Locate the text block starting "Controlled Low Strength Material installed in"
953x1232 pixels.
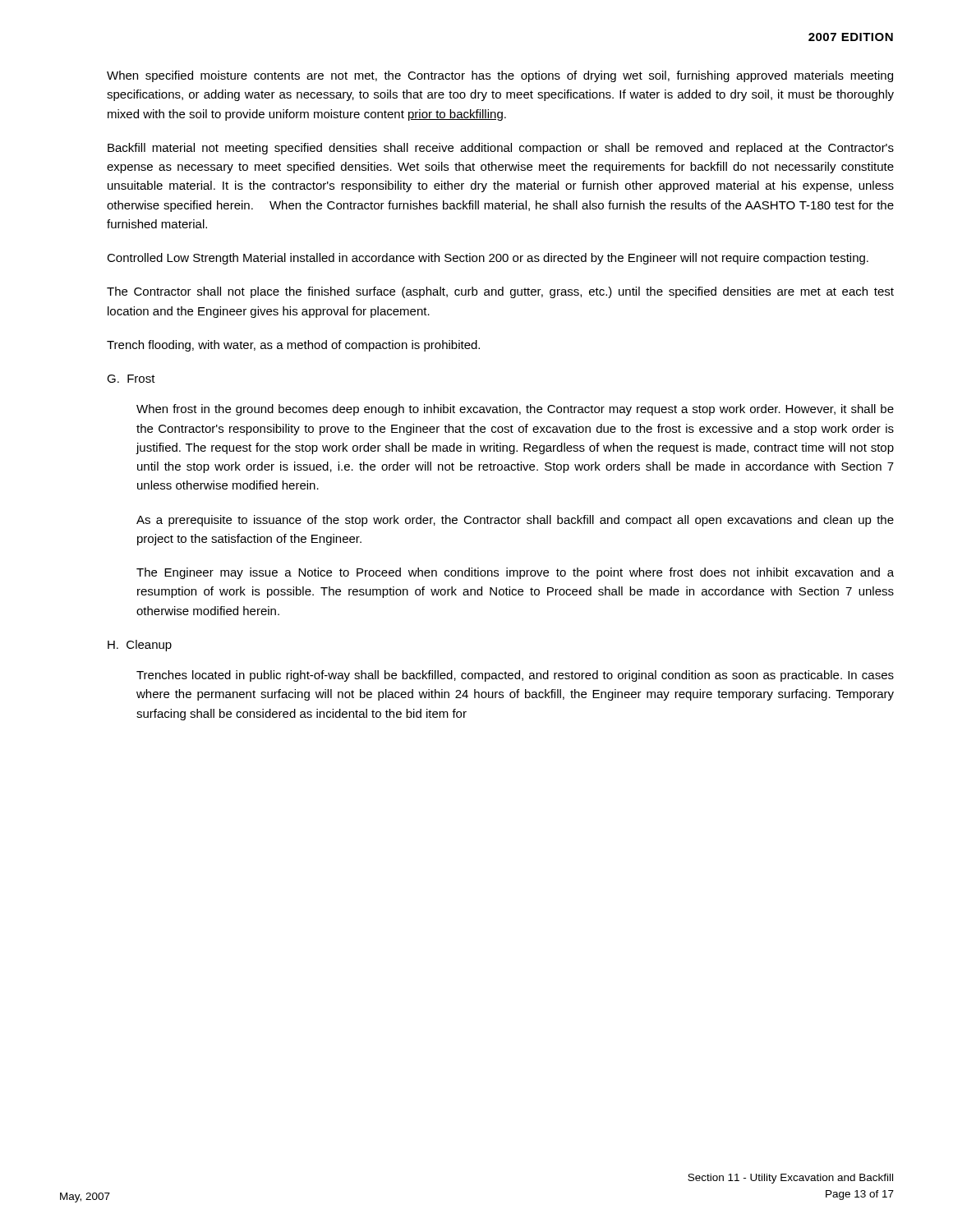[x=488, y=257]
